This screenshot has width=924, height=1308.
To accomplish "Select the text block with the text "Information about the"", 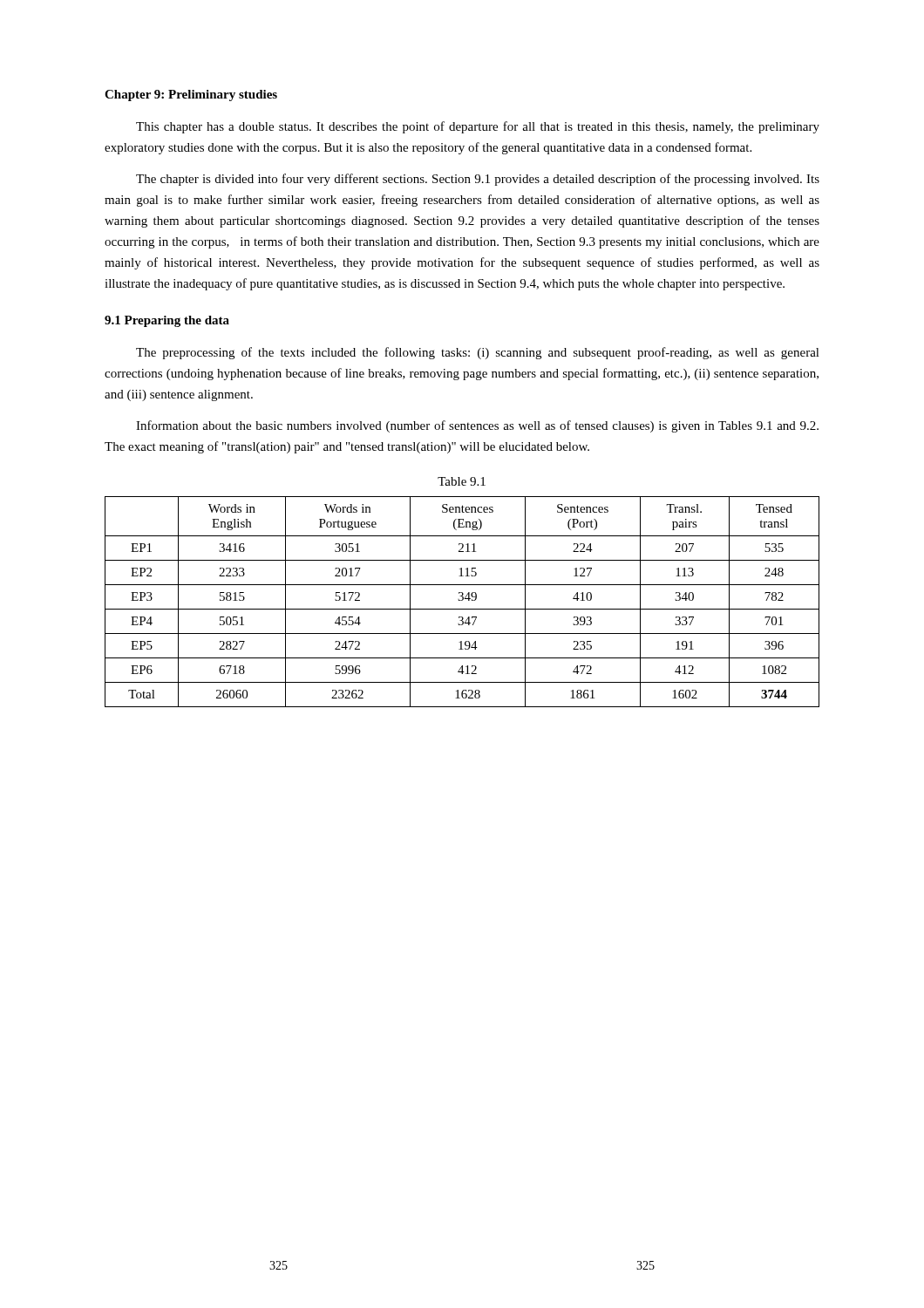I will (462, 436).
